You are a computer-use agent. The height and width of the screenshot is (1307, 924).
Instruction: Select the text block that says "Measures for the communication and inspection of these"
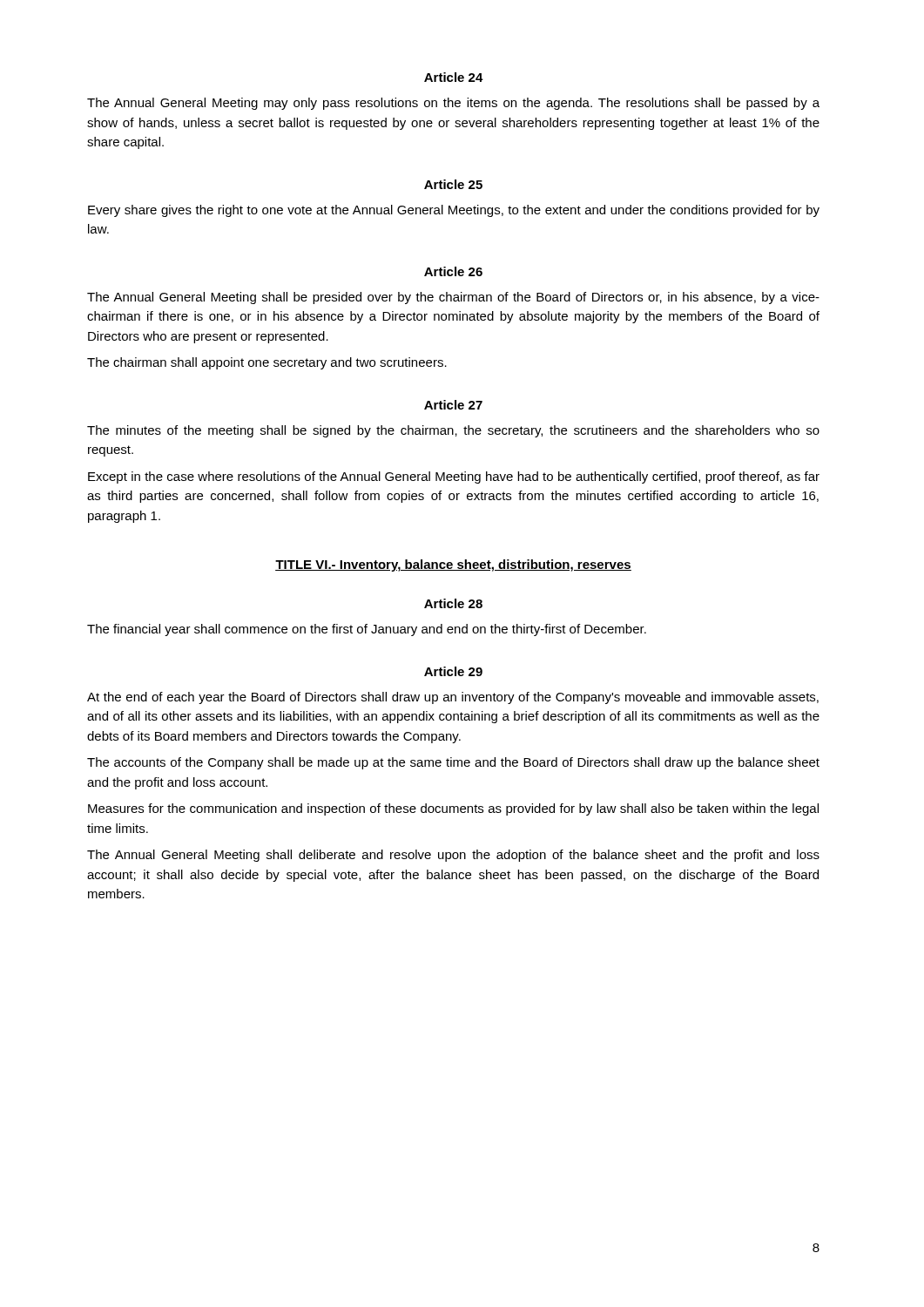453,818
